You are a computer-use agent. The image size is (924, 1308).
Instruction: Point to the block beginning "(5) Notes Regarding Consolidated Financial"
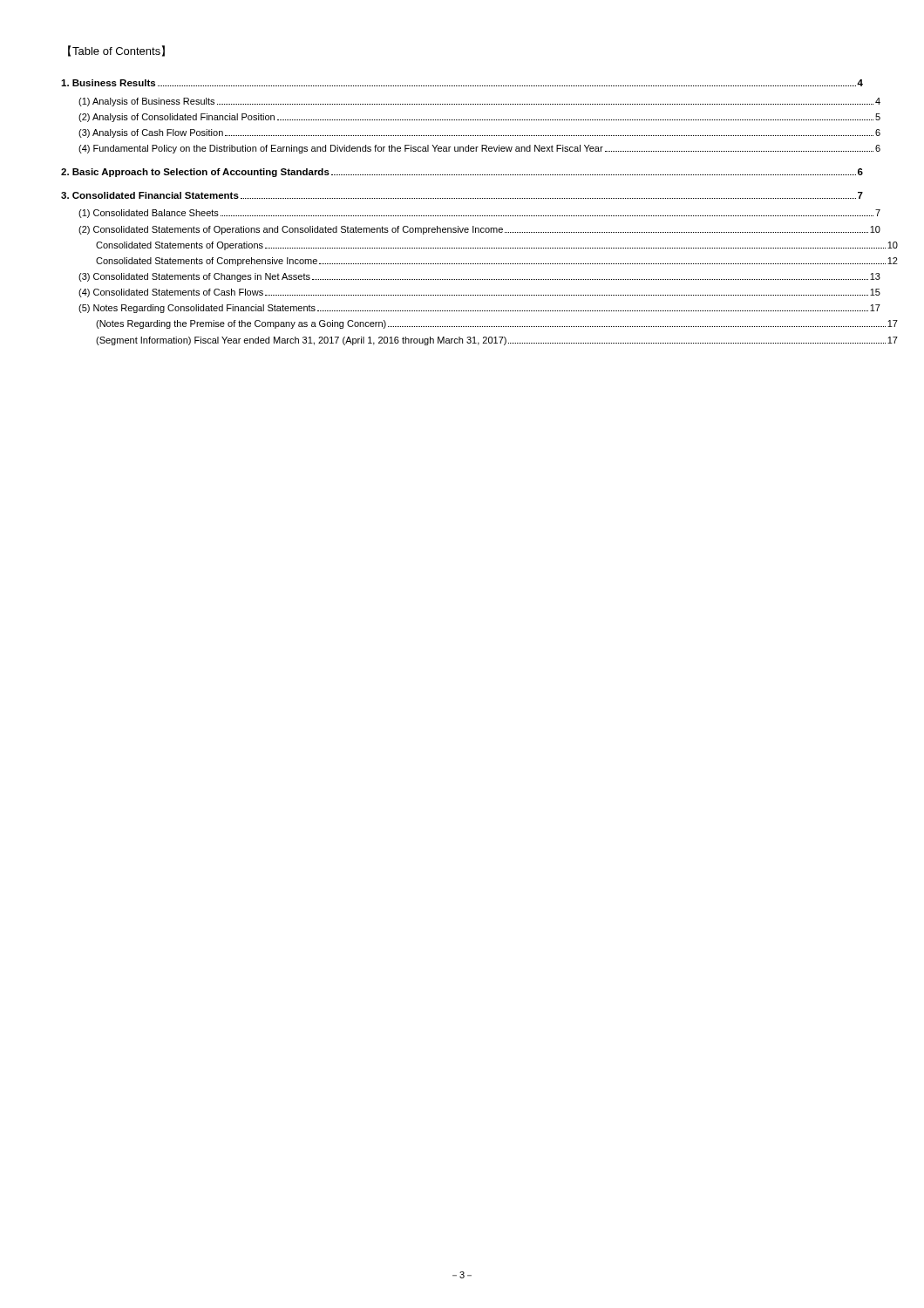tap(479, 308)
